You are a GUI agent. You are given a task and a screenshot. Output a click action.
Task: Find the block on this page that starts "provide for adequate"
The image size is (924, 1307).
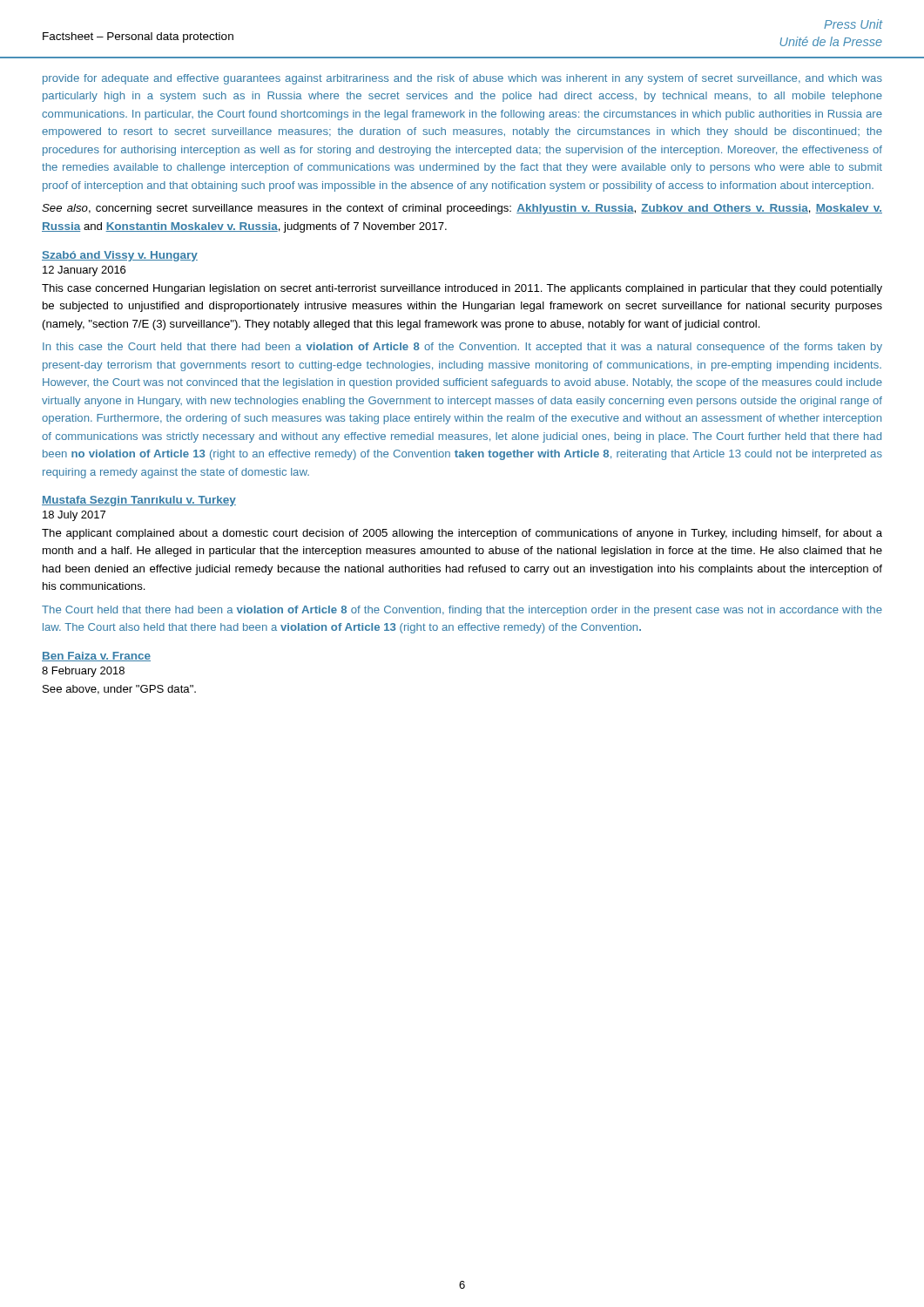click(x=462, y=131)
